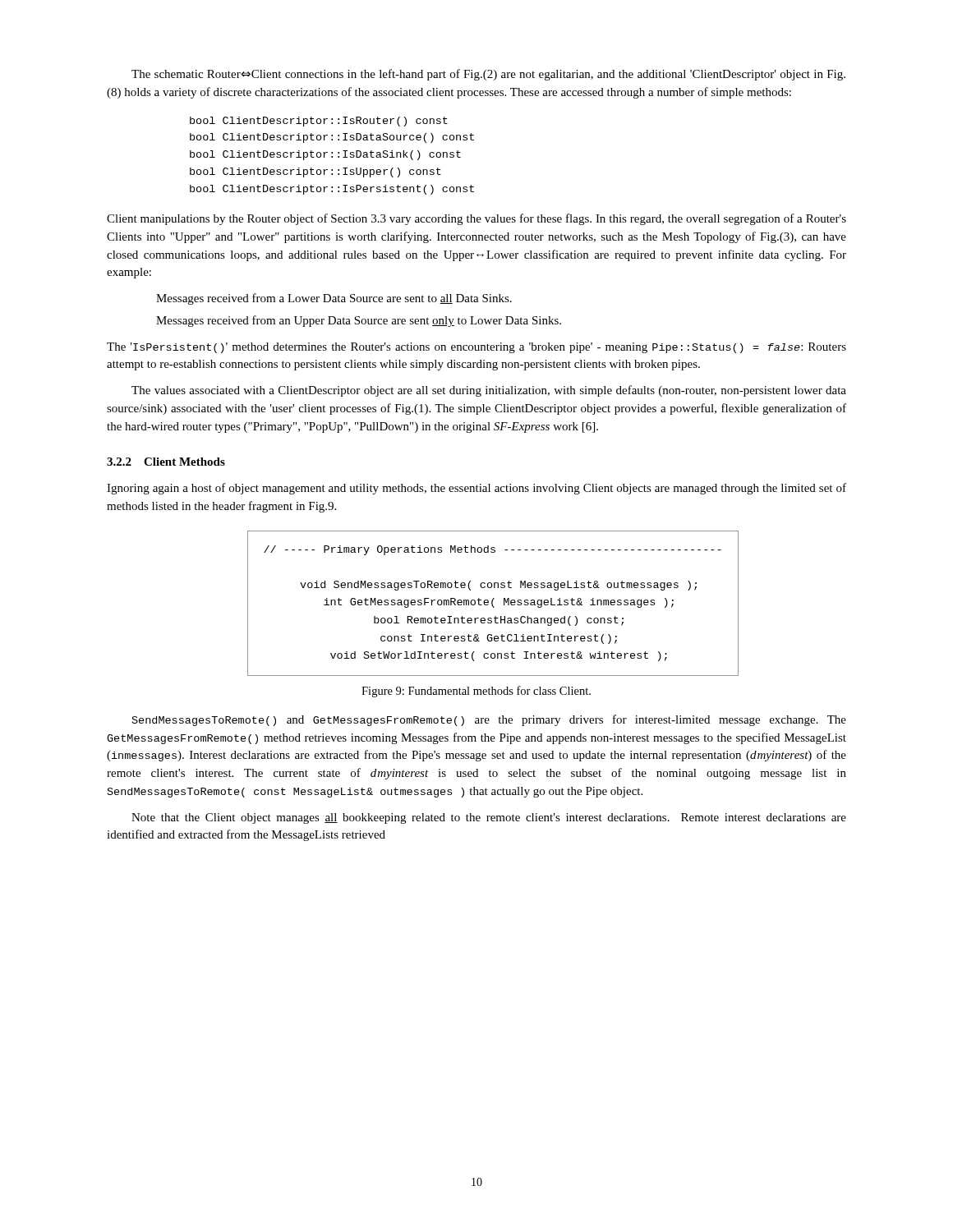Image resolution: width=953 pixels, height=1232 pixels.
Task: Click on the text block with the text "Note that the Client object manages all bookkeeping"
Action: click(x=476, y=826)
